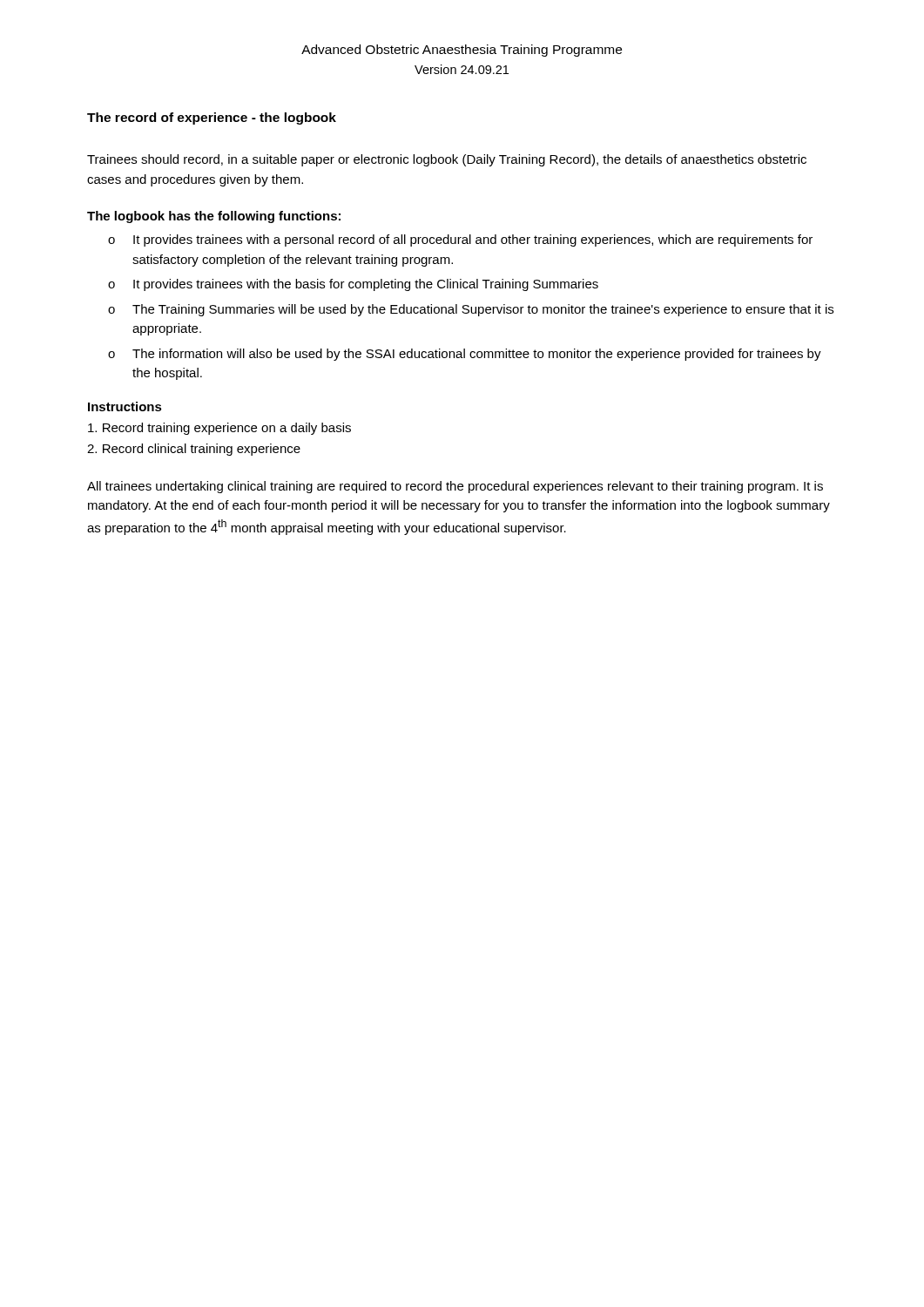Select the text block starting "2. Record clinical training"

pyautogui.click(x=194, y=448)
